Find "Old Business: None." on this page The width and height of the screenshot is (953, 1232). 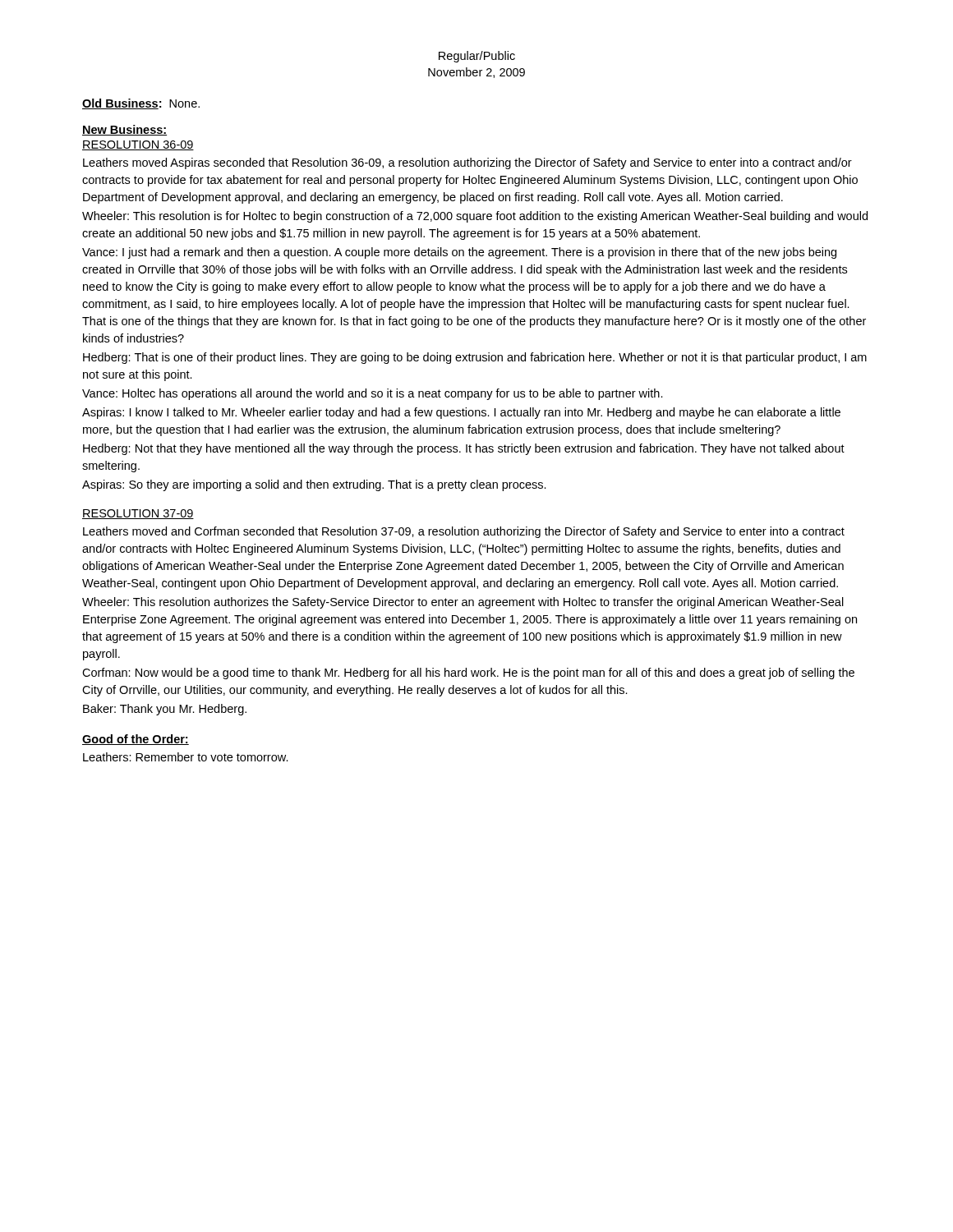coord(141,103)
